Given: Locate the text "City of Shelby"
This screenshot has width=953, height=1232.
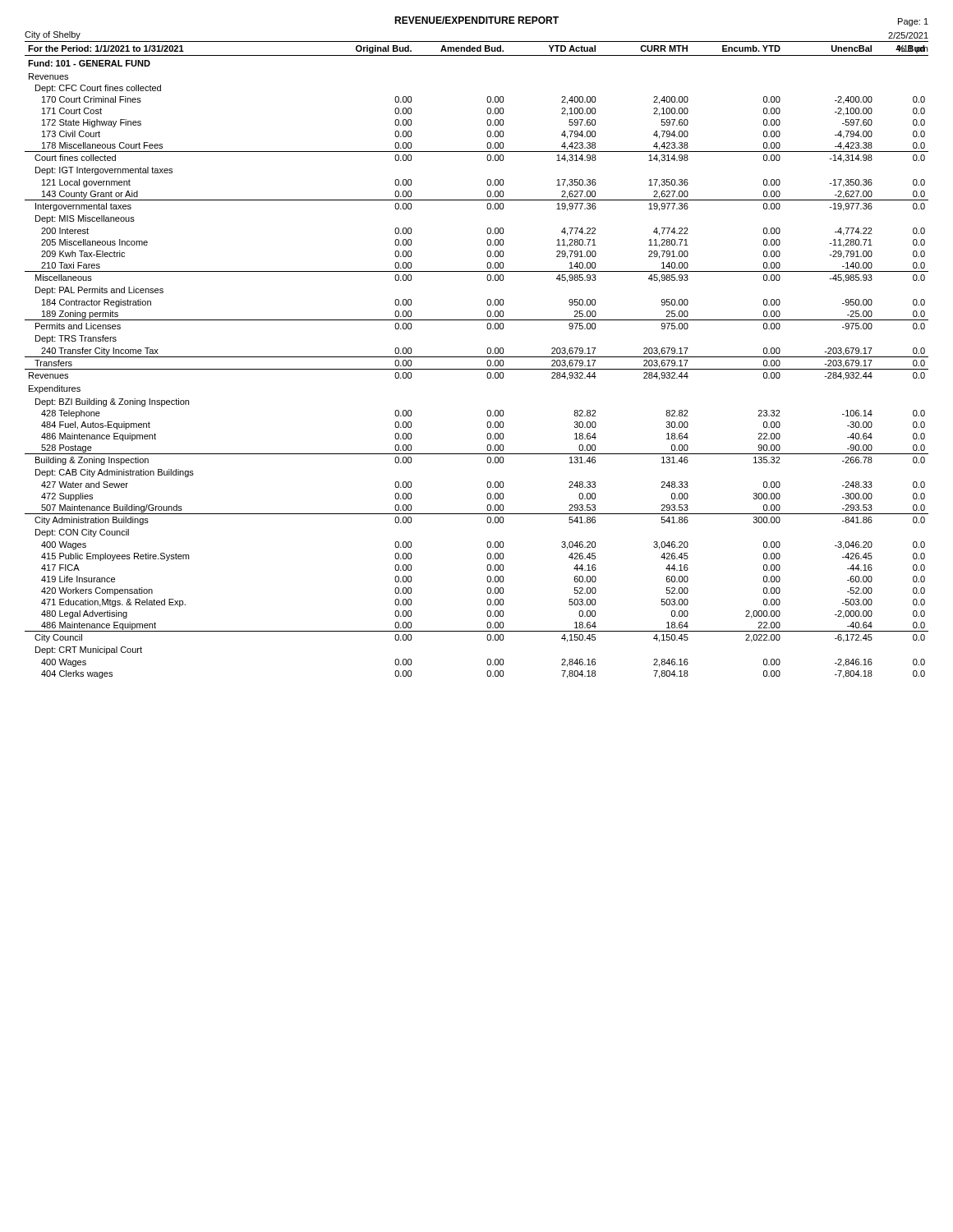Looking at the screenshot, I should click(x=53, y=34).
